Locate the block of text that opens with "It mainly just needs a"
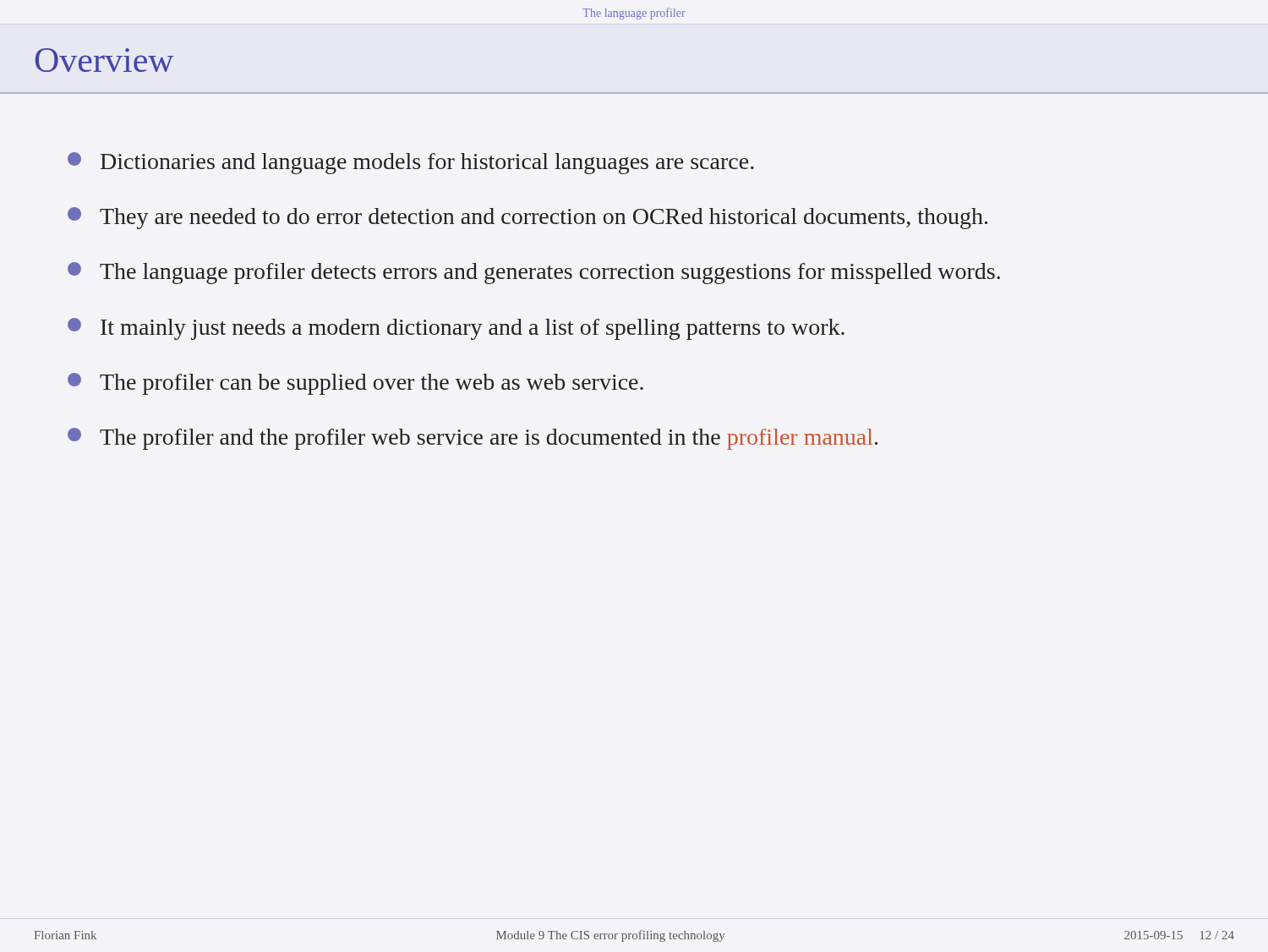 634,326
